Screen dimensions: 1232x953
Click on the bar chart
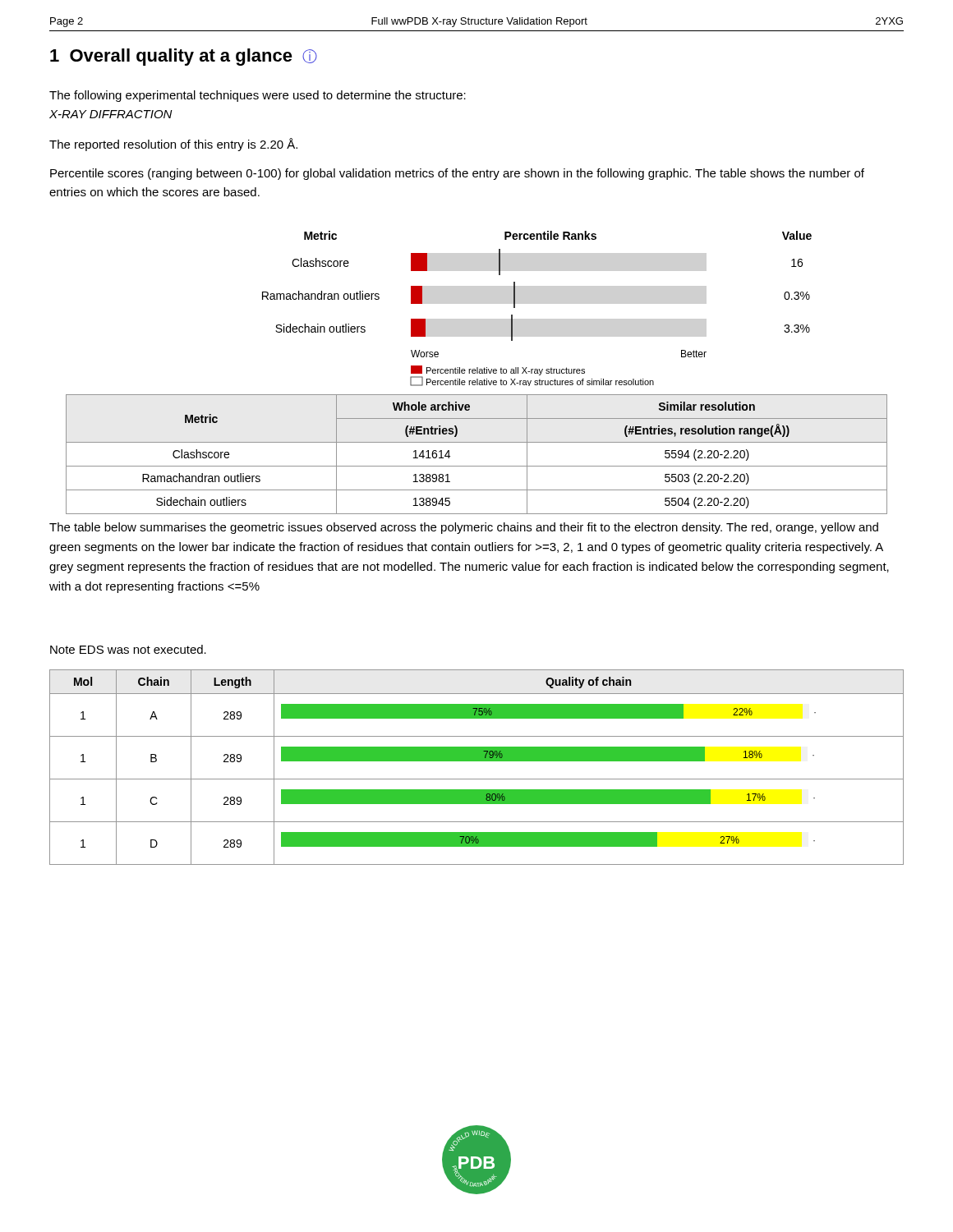pos(476,304)
